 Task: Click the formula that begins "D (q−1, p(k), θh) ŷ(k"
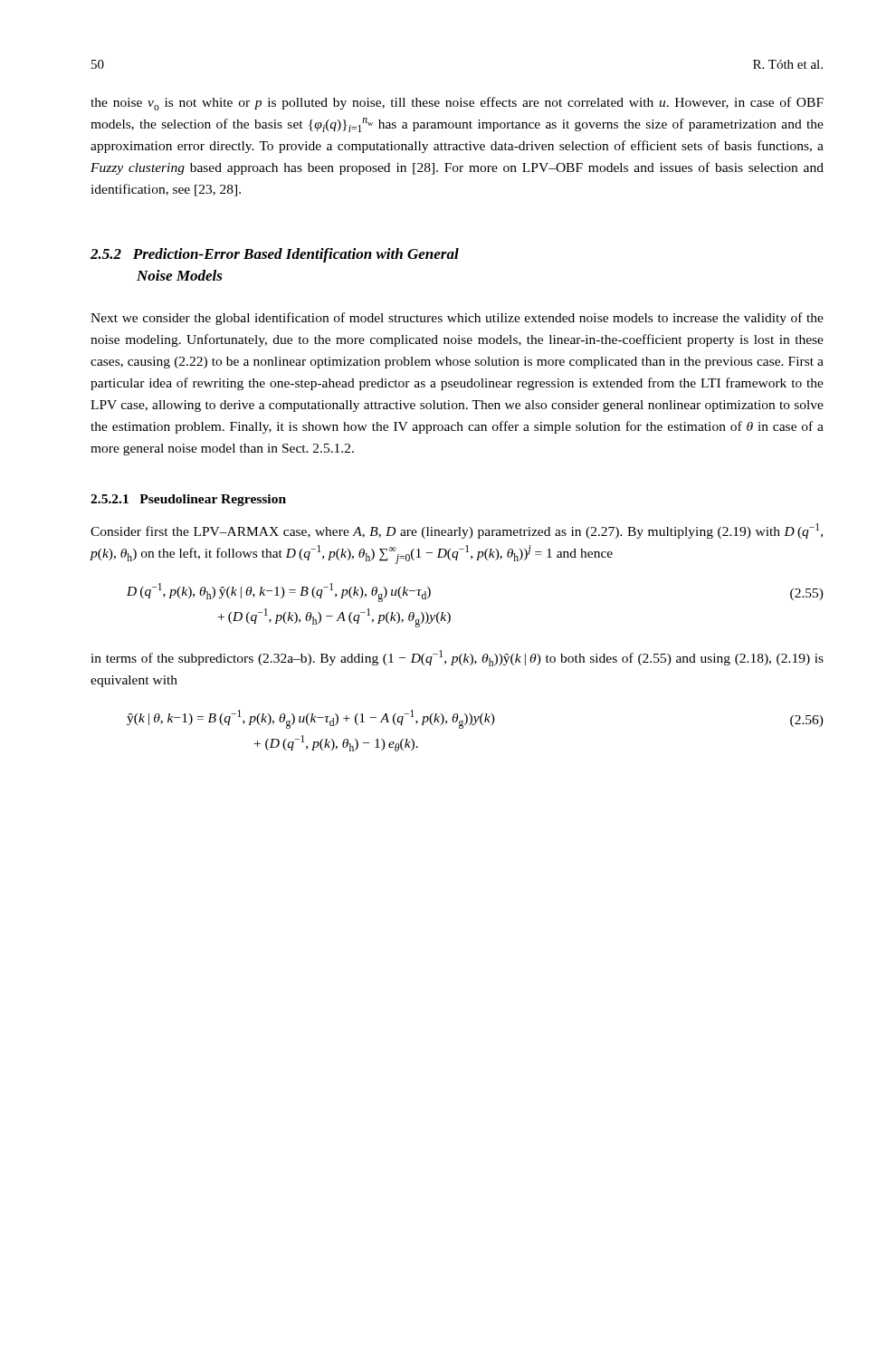point(276,593)
